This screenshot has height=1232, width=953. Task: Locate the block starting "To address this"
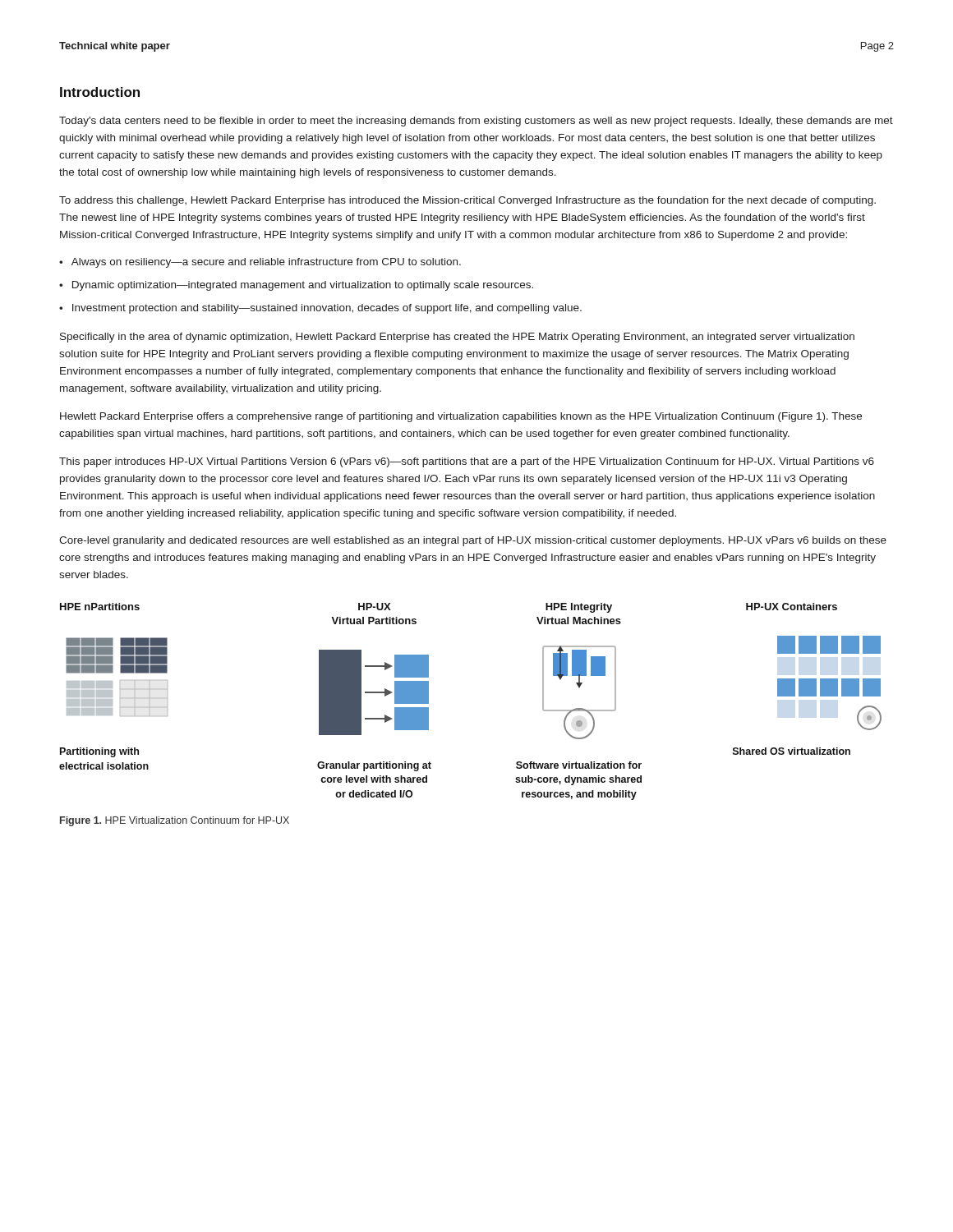(x=468, y=217)
